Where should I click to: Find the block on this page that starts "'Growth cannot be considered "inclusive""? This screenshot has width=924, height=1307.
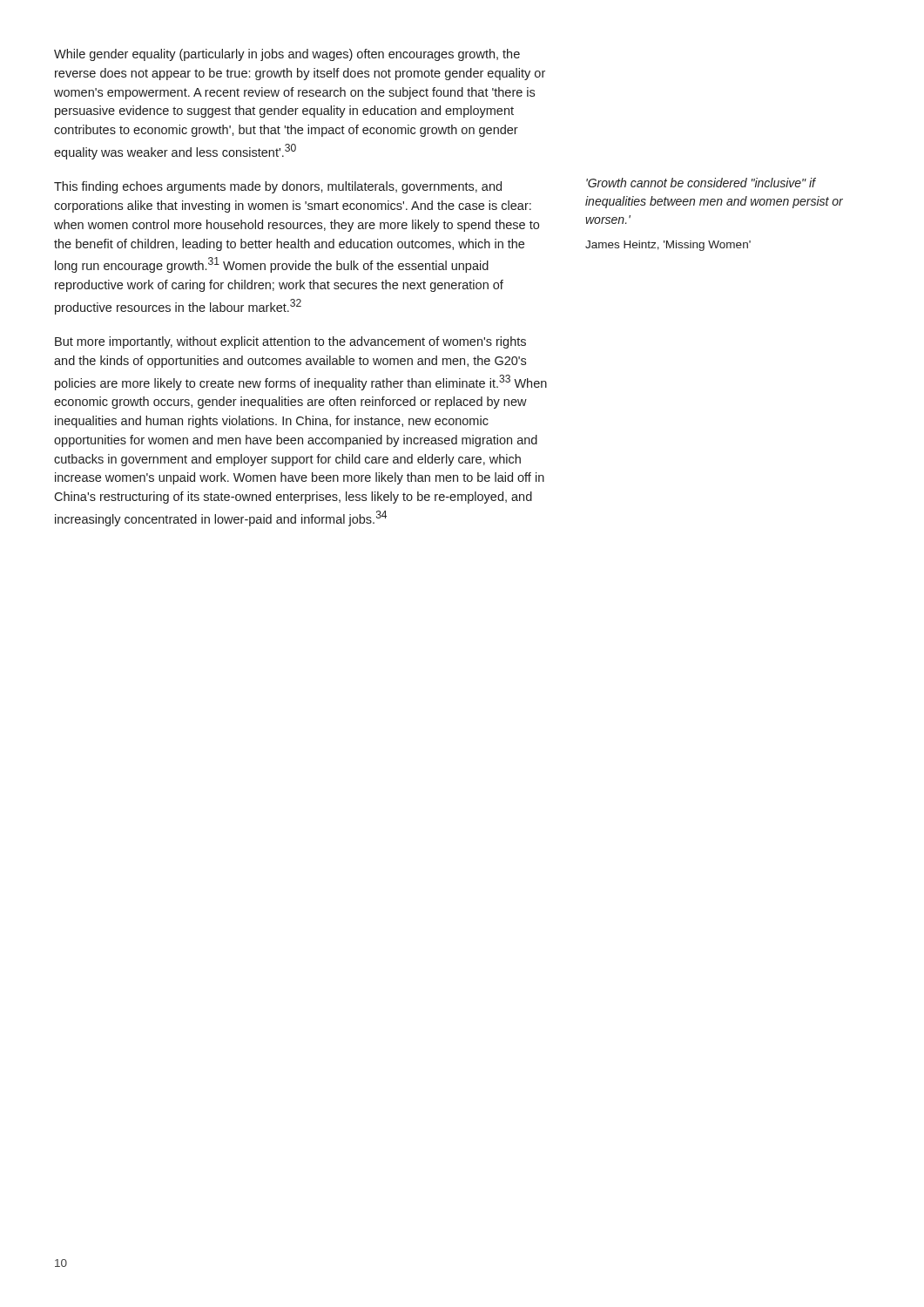click(716, 214)
